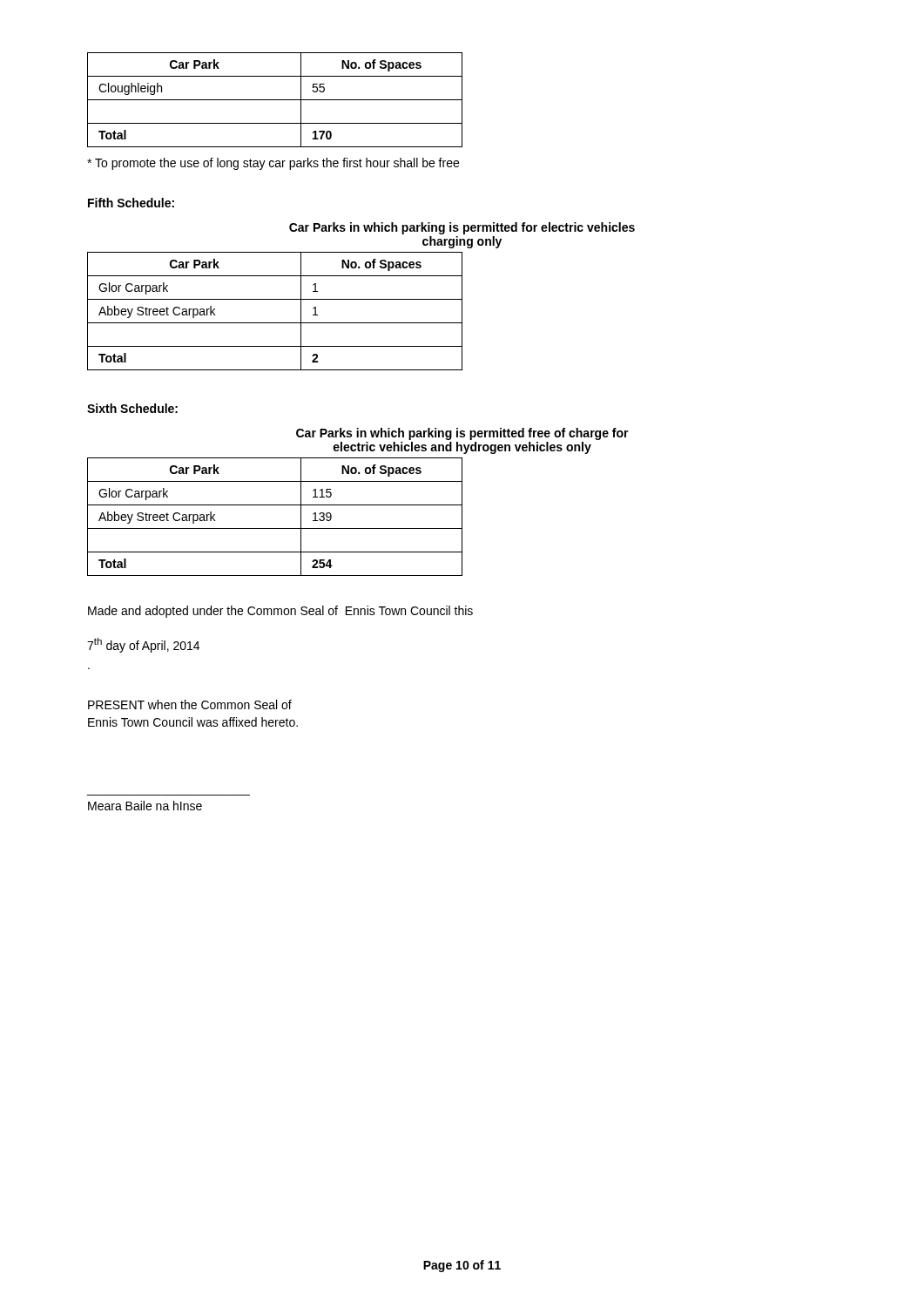Navigate to the passage starting "Ennis Town Council was"

coord(193,722)
